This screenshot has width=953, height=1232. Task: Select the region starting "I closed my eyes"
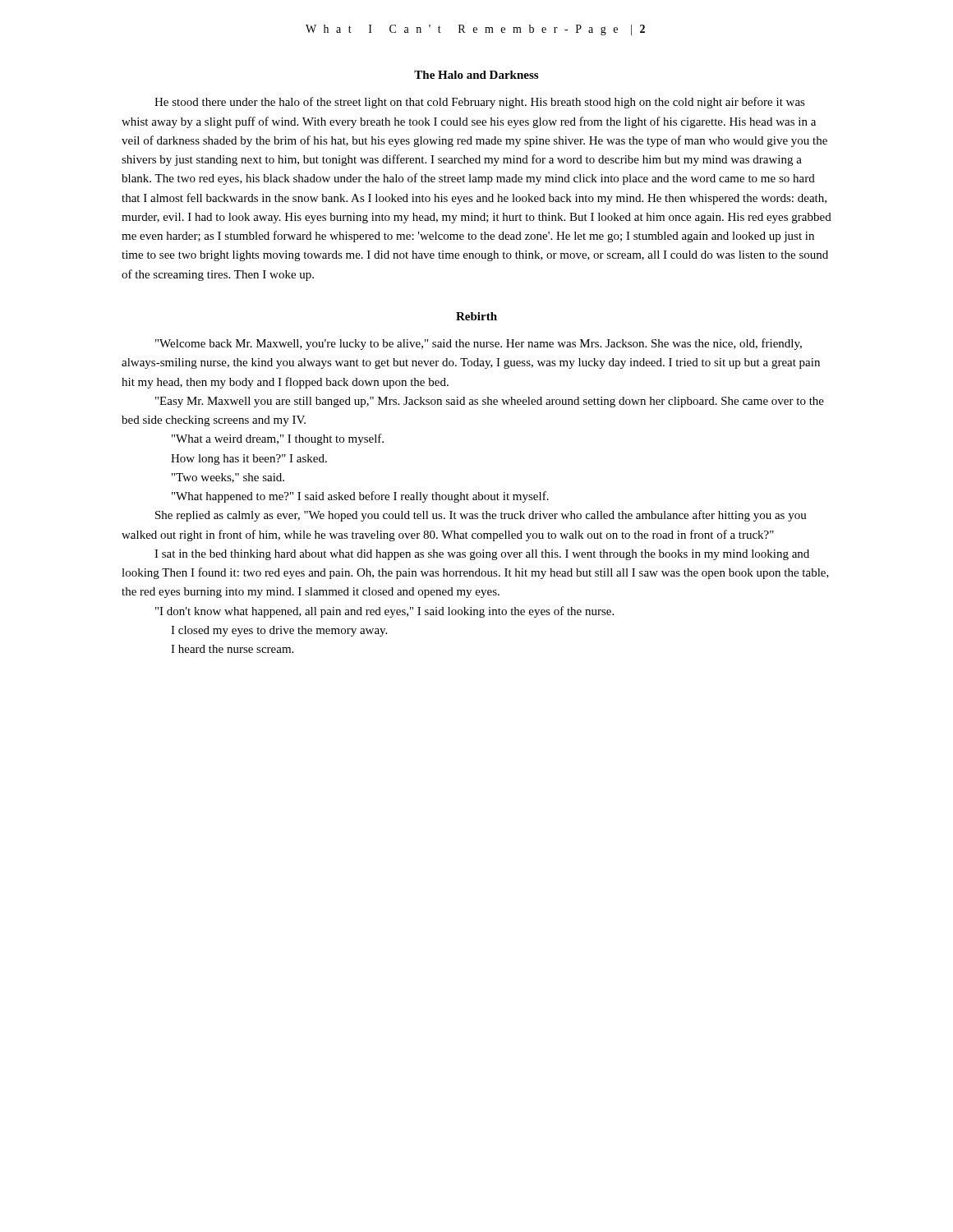[279, 630]
